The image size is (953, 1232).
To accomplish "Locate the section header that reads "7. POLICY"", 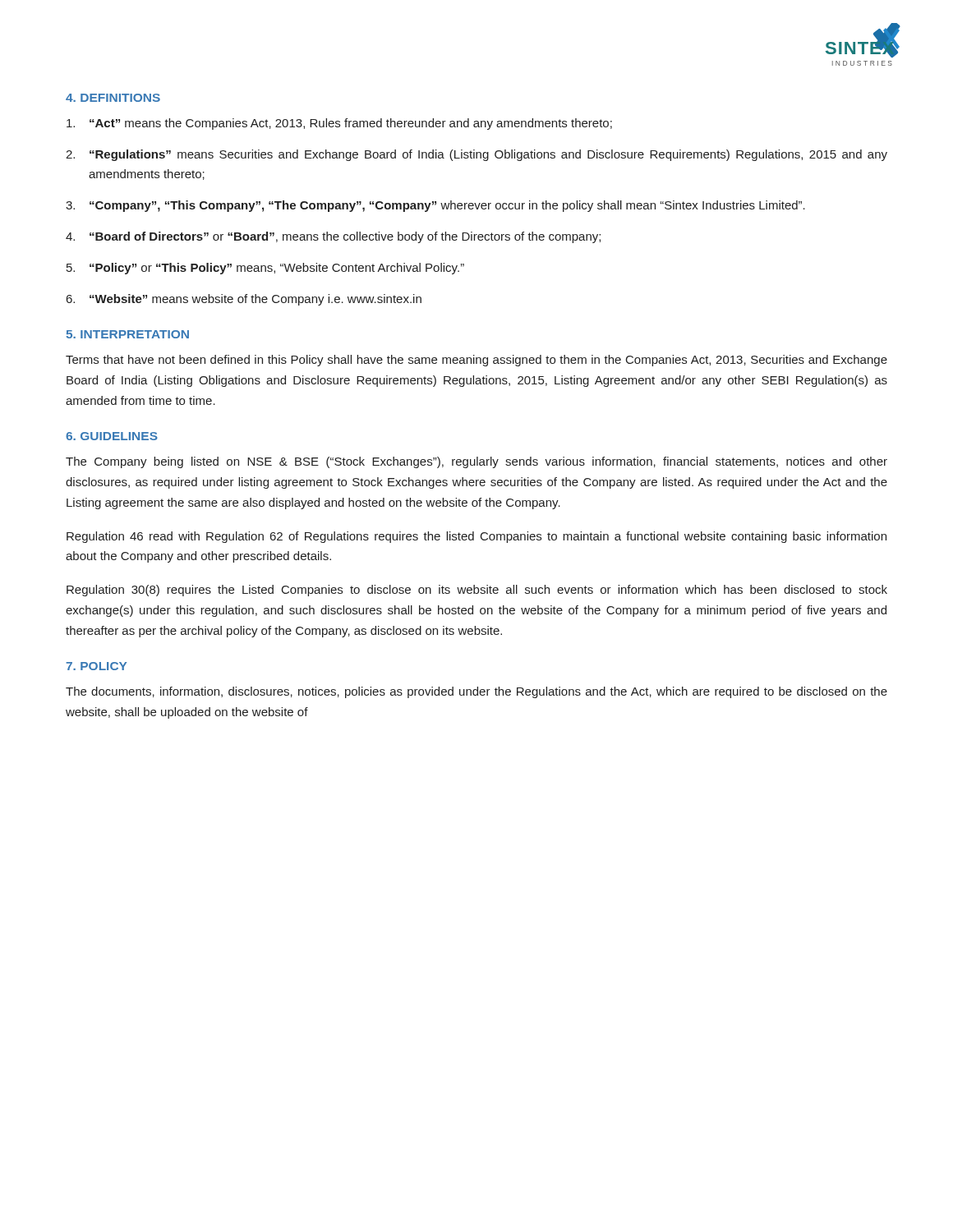I will (97, 666).
